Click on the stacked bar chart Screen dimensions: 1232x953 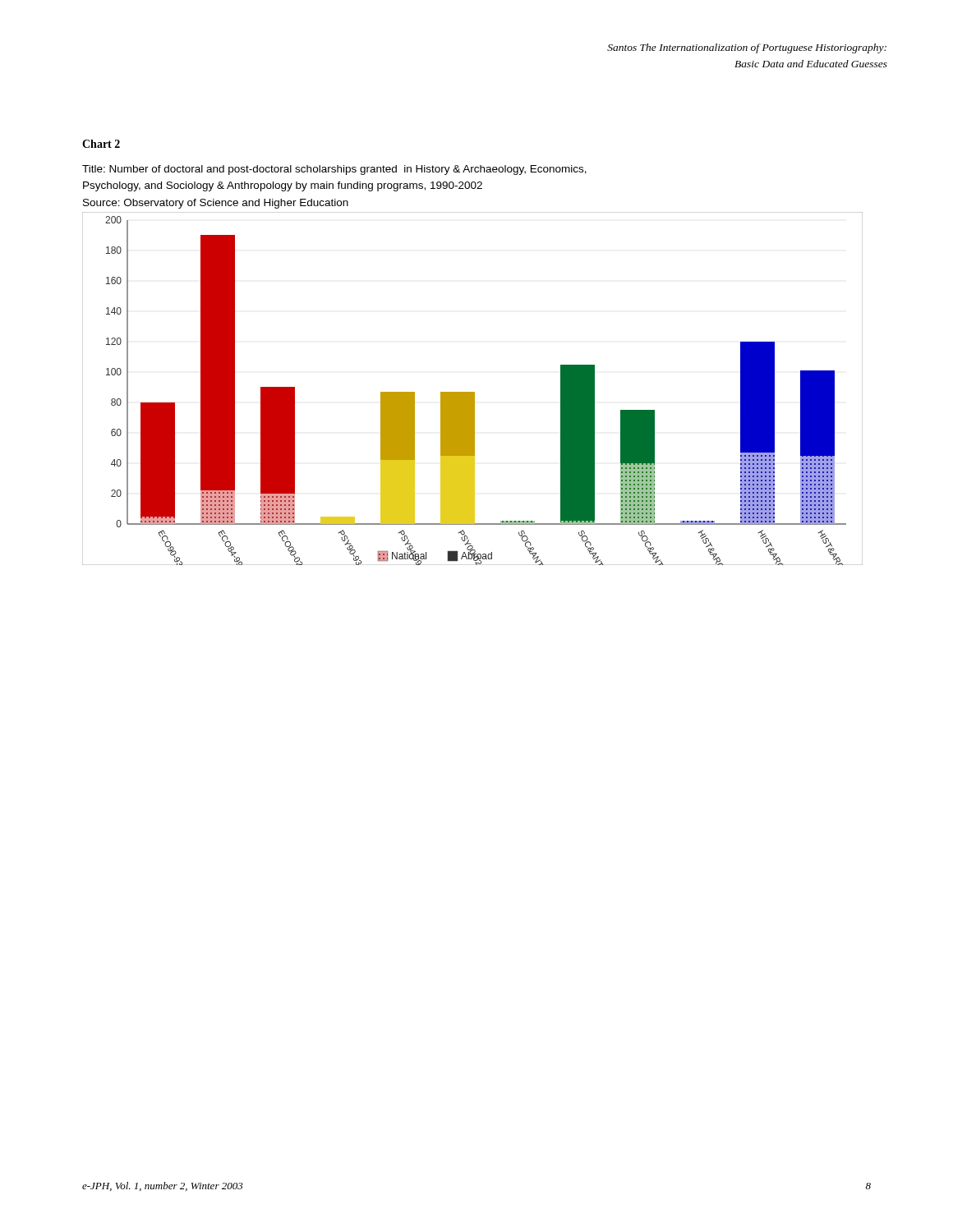472,389
